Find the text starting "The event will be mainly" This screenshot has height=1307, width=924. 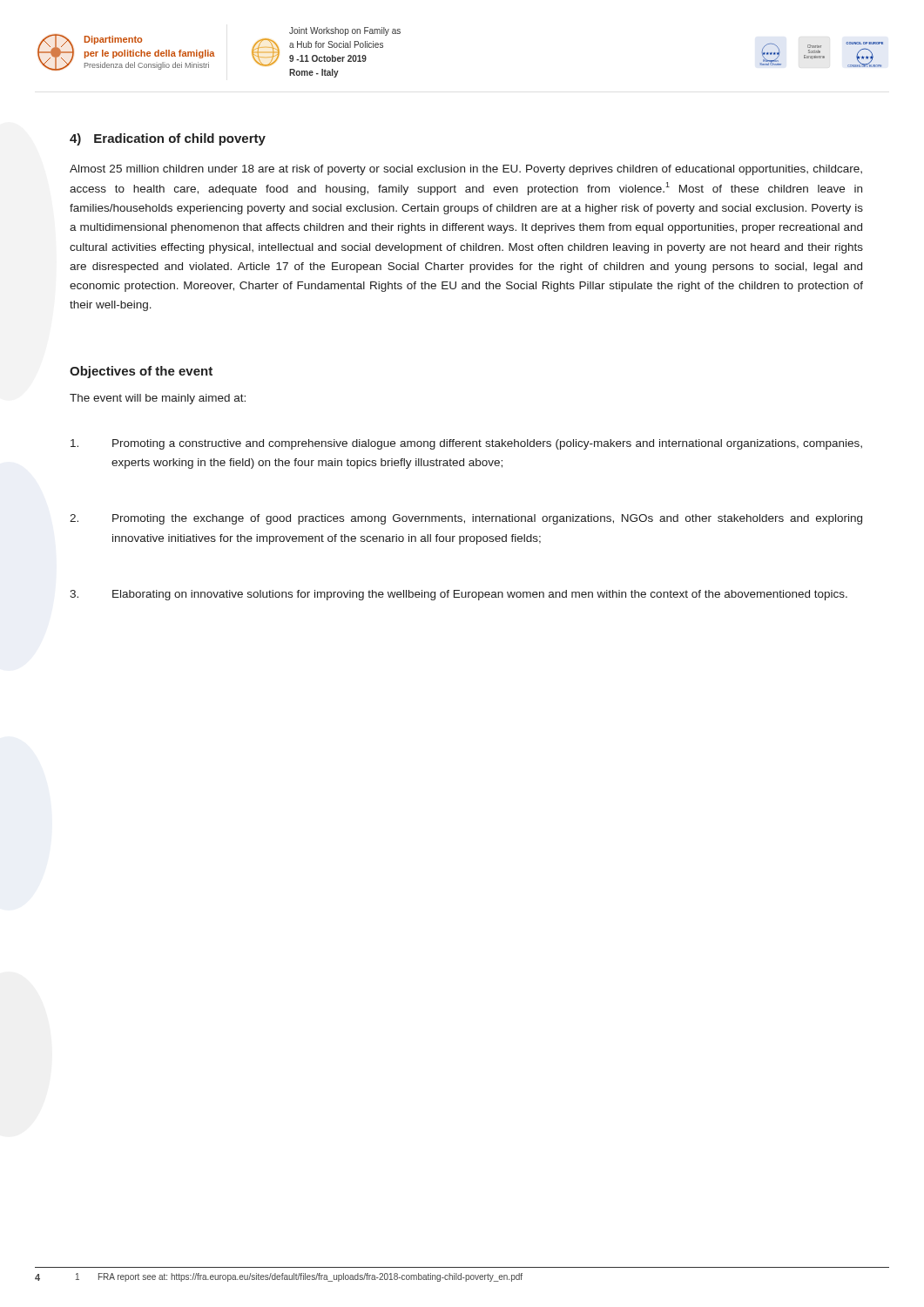click(158, 397)
